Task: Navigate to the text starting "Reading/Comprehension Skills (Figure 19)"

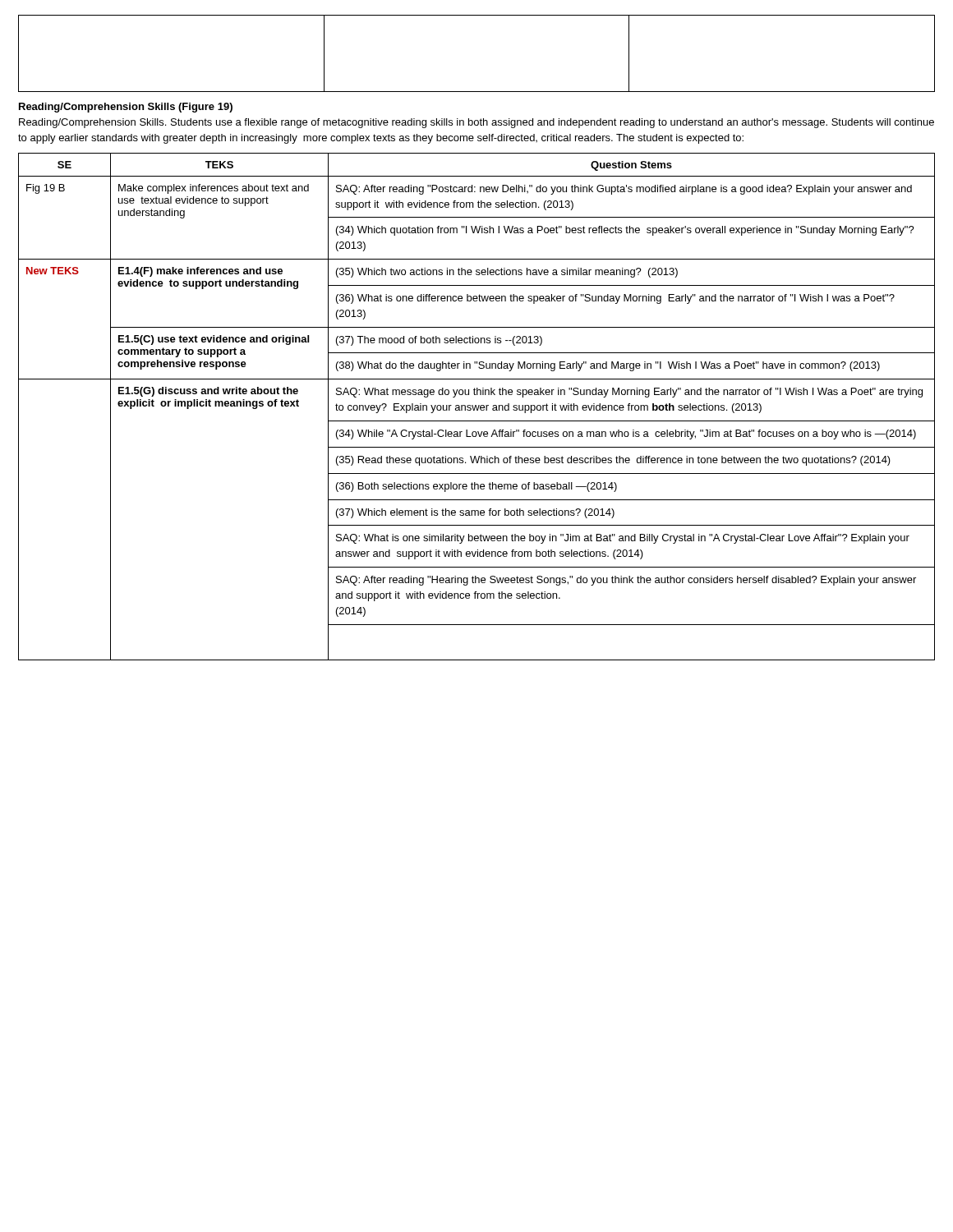Action: [x=126, y=106]
